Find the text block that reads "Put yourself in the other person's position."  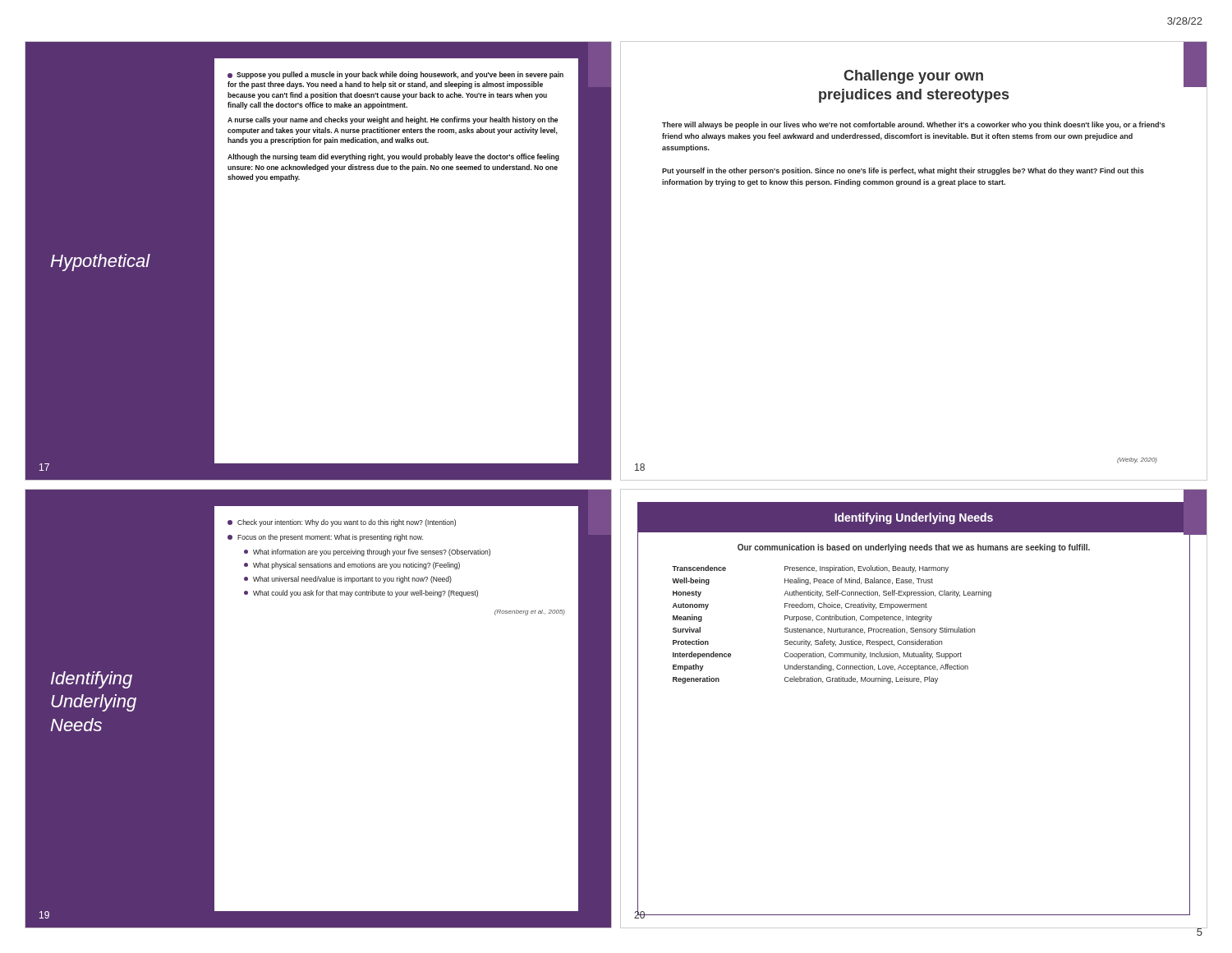click(x=903, y=176)
